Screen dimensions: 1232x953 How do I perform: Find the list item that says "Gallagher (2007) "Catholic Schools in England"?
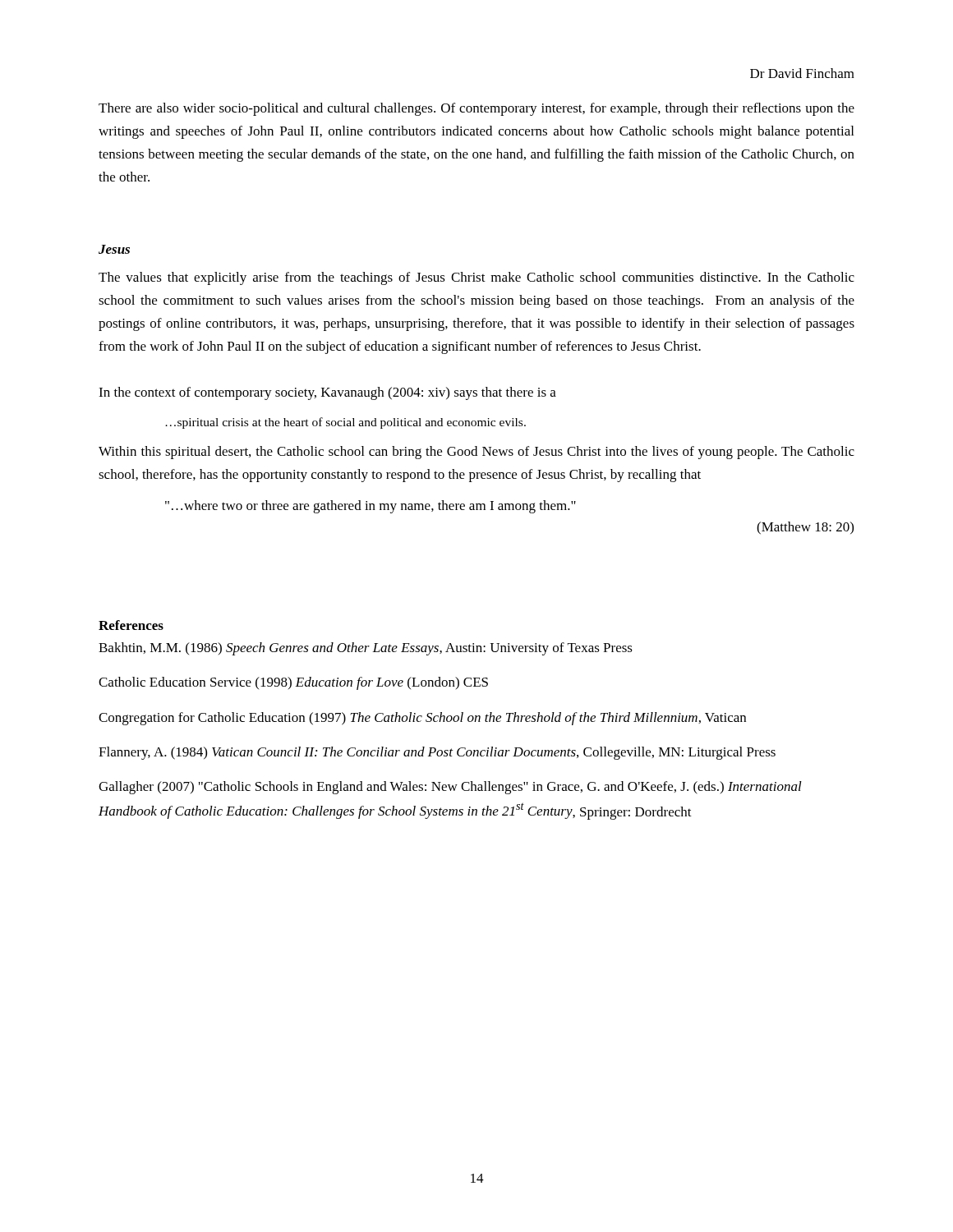click(450, 799)
